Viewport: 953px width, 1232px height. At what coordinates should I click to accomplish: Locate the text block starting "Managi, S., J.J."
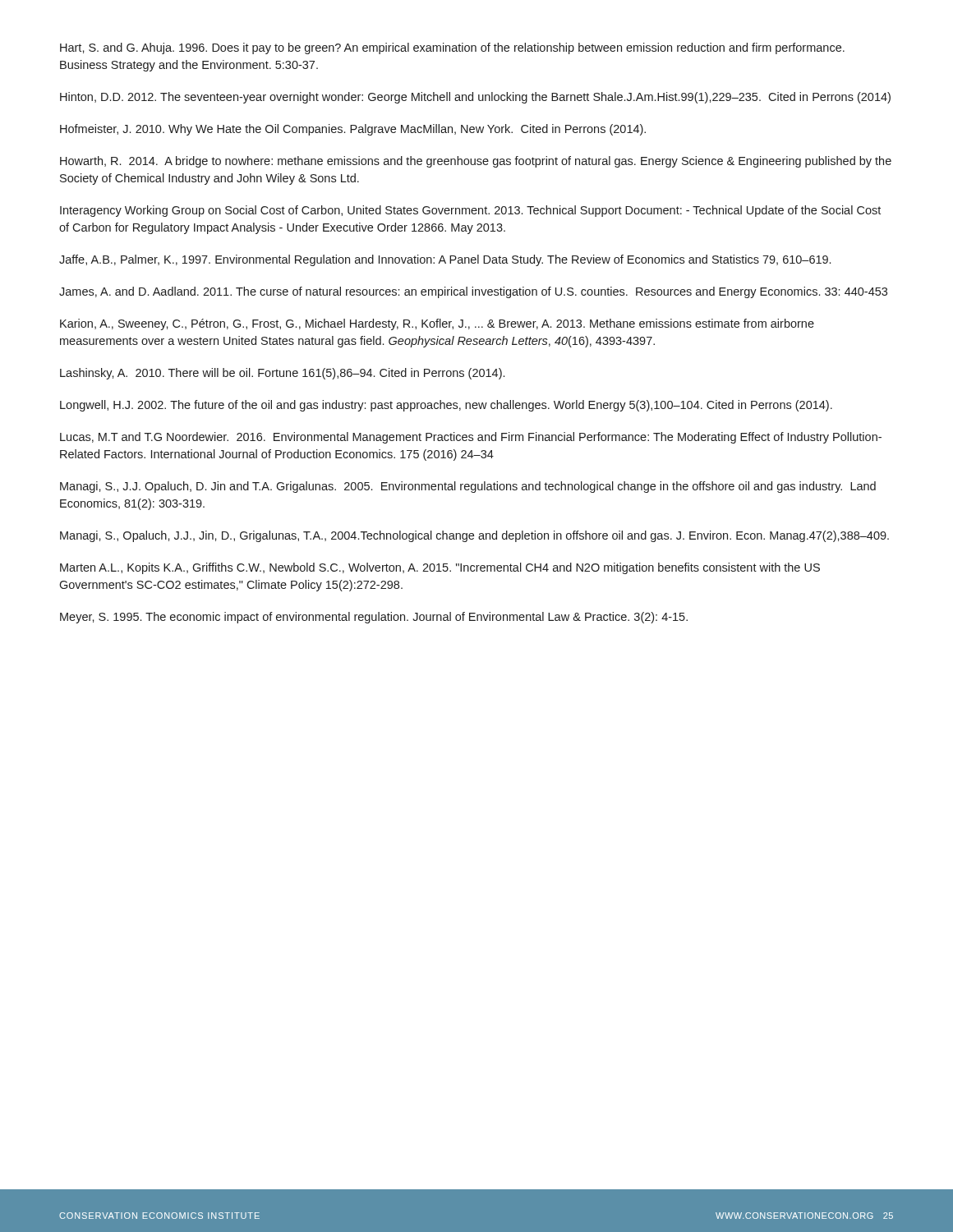[x=468, y=495]
